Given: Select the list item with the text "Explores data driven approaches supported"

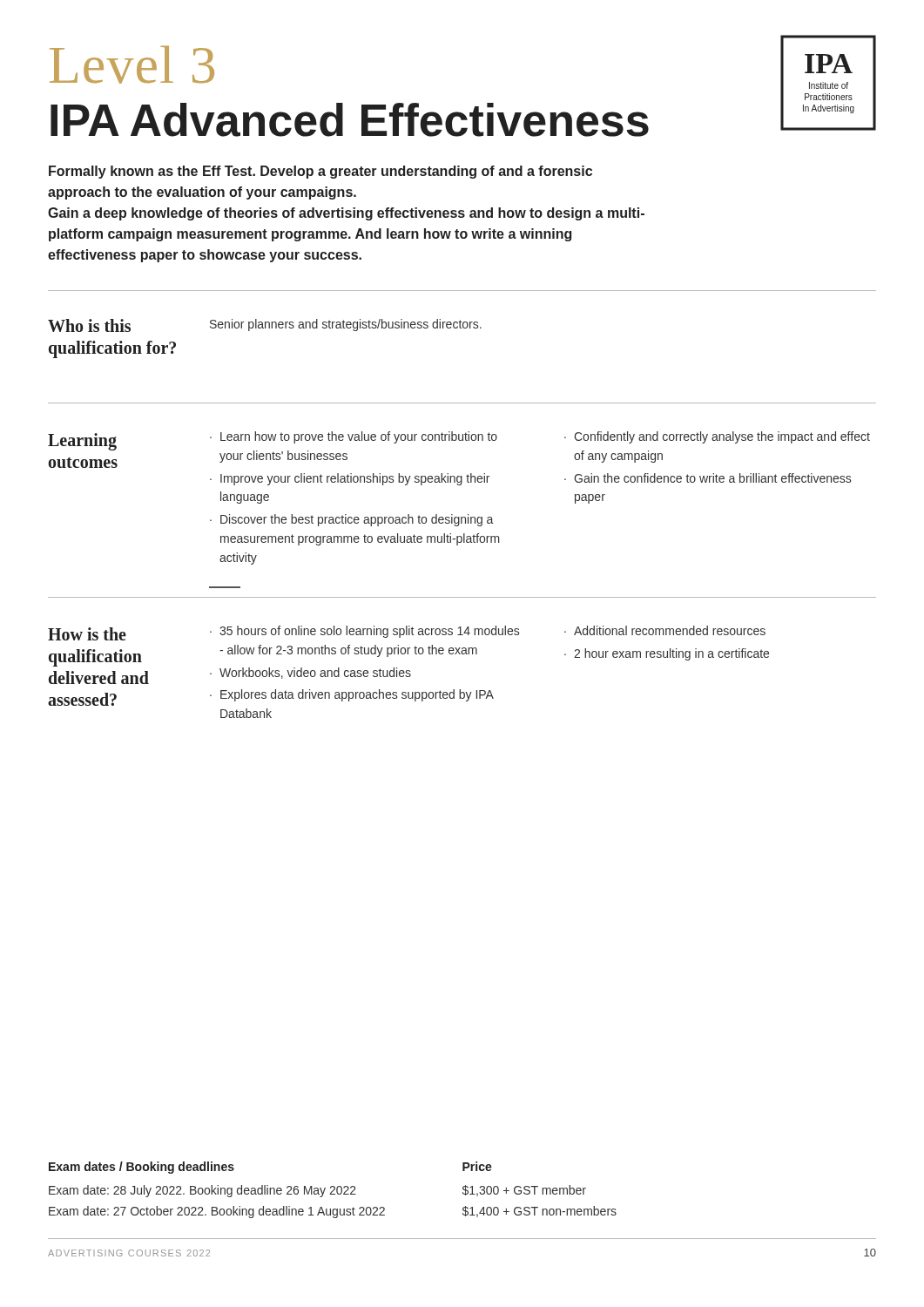Looking at the screenshot, I should (356, 704).
